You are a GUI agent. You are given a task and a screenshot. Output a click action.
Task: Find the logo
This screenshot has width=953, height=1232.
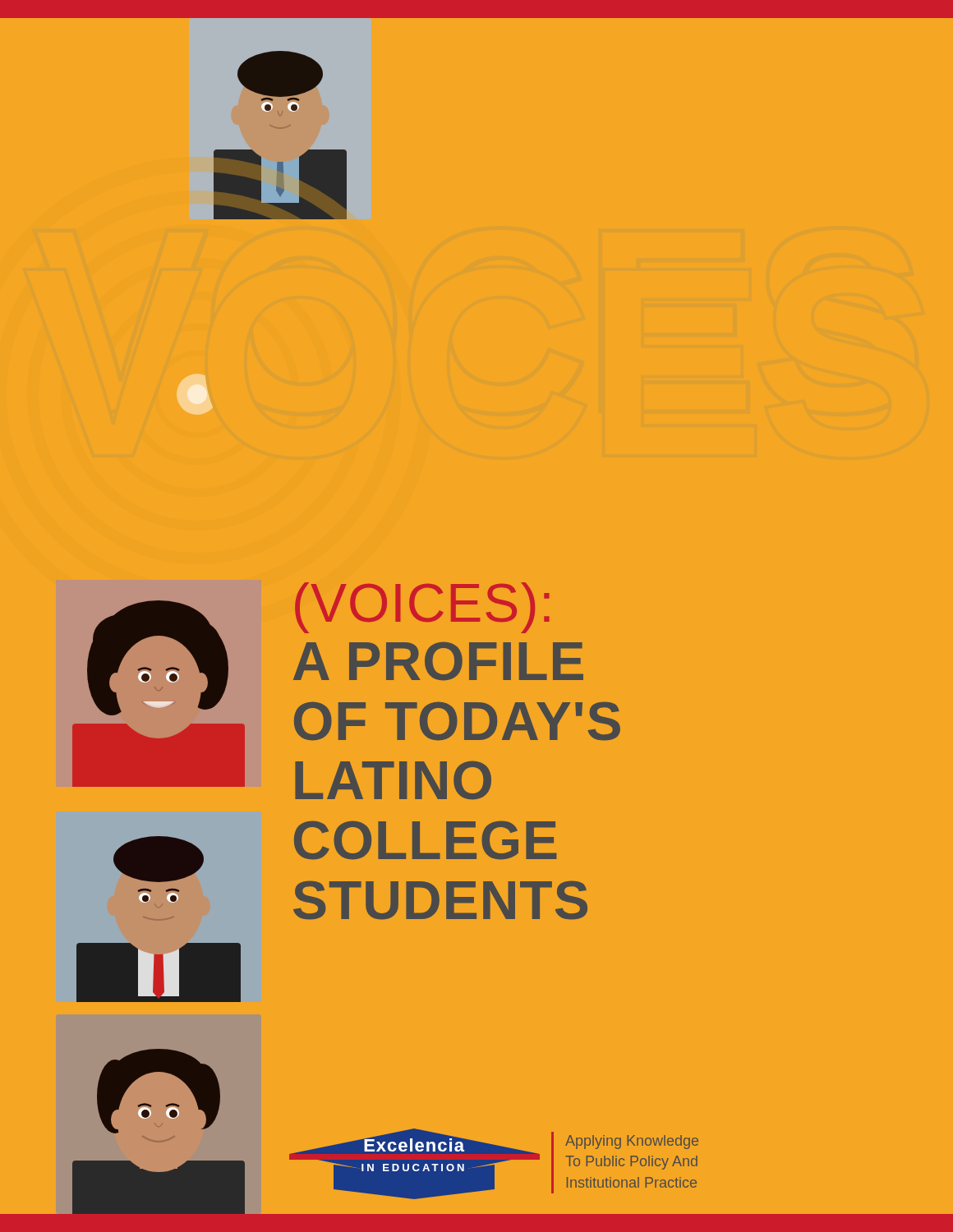(597, 1162)
